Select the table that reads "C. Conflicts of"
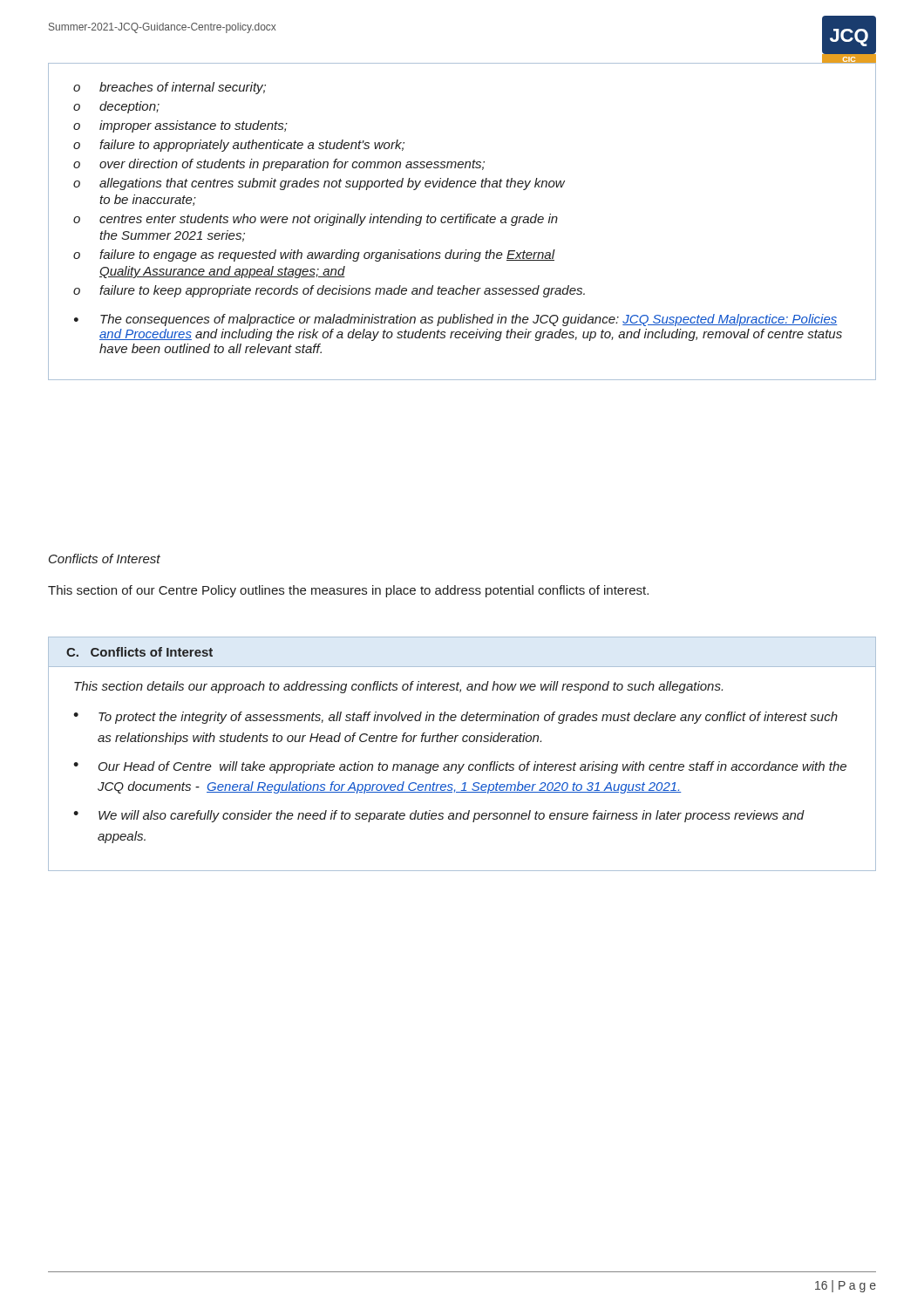Screen dimensions: 1308x924 pyautogui.click(x=462, y=754)
